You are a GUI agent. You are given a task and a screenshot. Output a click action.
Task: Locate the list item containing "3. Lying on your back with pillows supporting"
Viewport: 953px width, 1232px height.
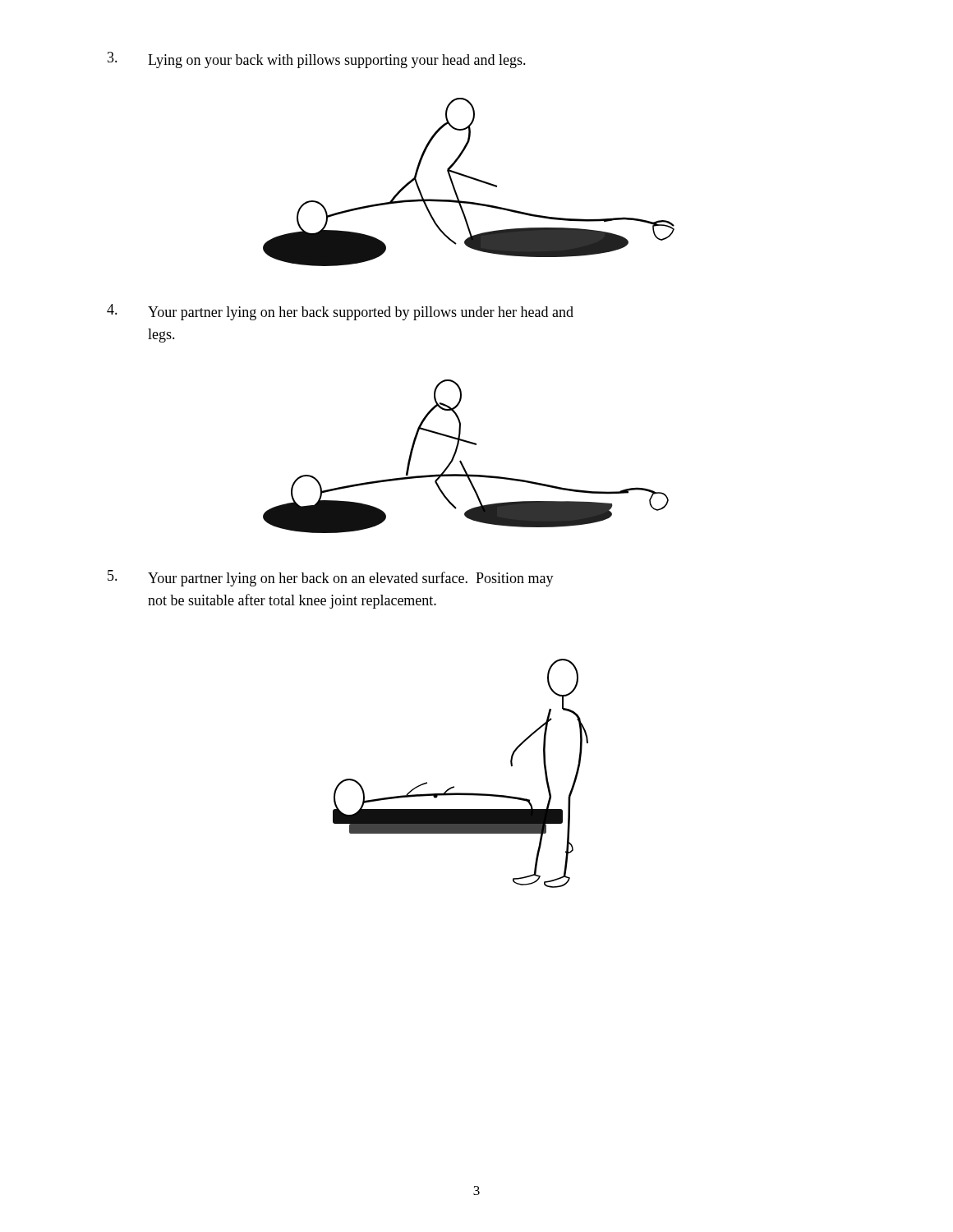pyautogui.click(x=316, y=60)
